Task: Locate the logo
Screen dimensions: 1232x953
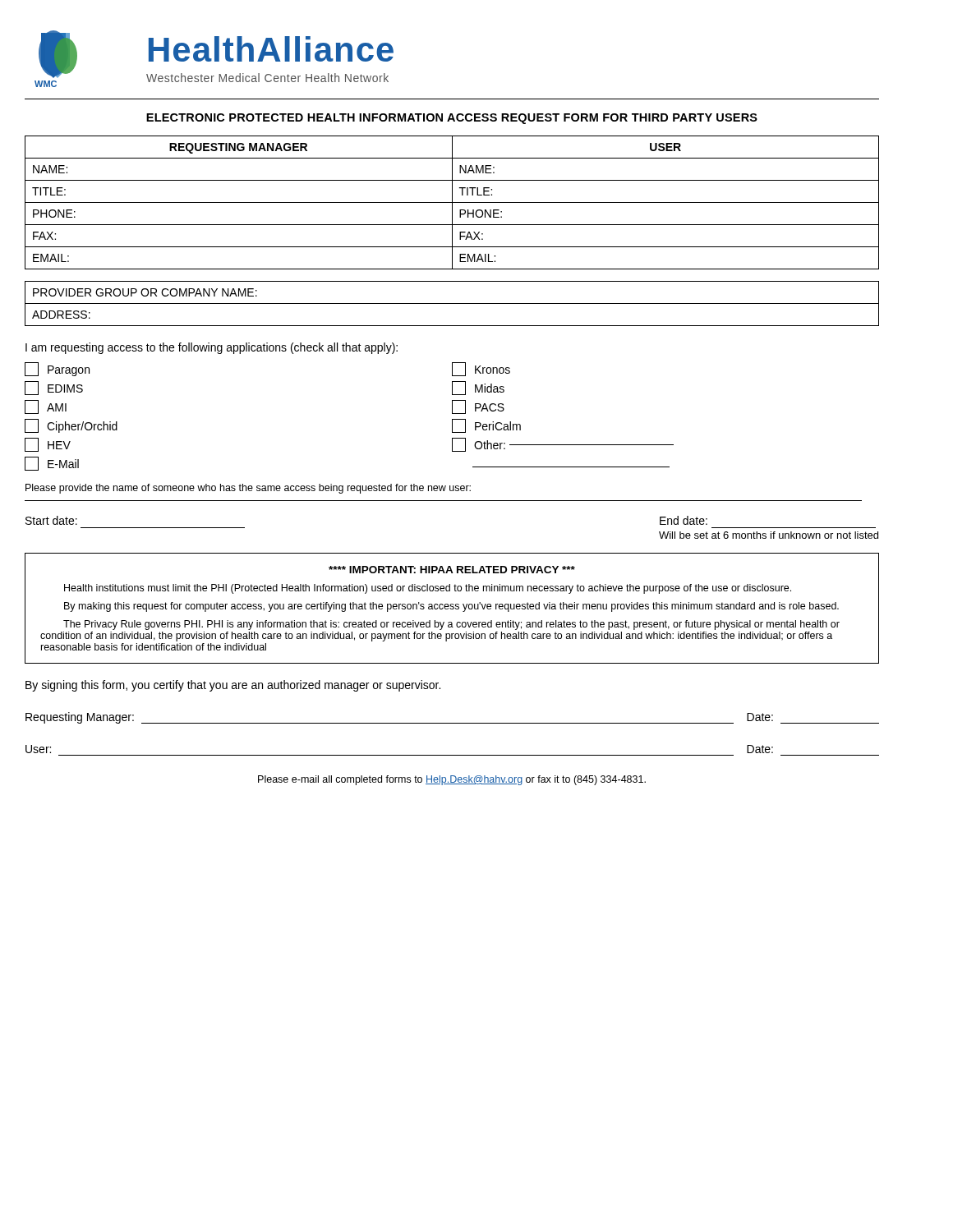Action: coord(452,57)
